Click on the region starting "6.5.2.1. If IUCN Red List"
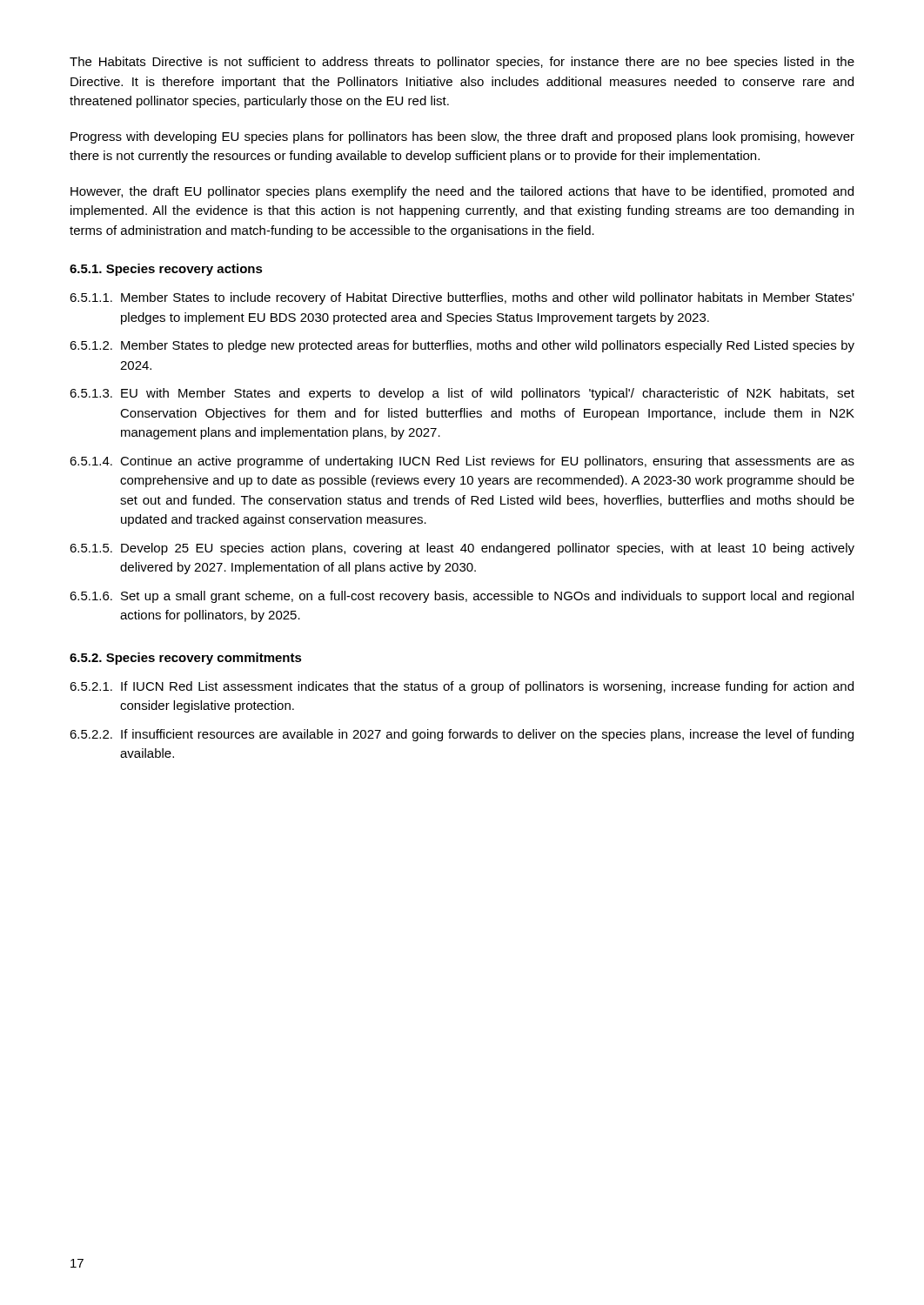924x1305 pixels. tap(462, 696)
